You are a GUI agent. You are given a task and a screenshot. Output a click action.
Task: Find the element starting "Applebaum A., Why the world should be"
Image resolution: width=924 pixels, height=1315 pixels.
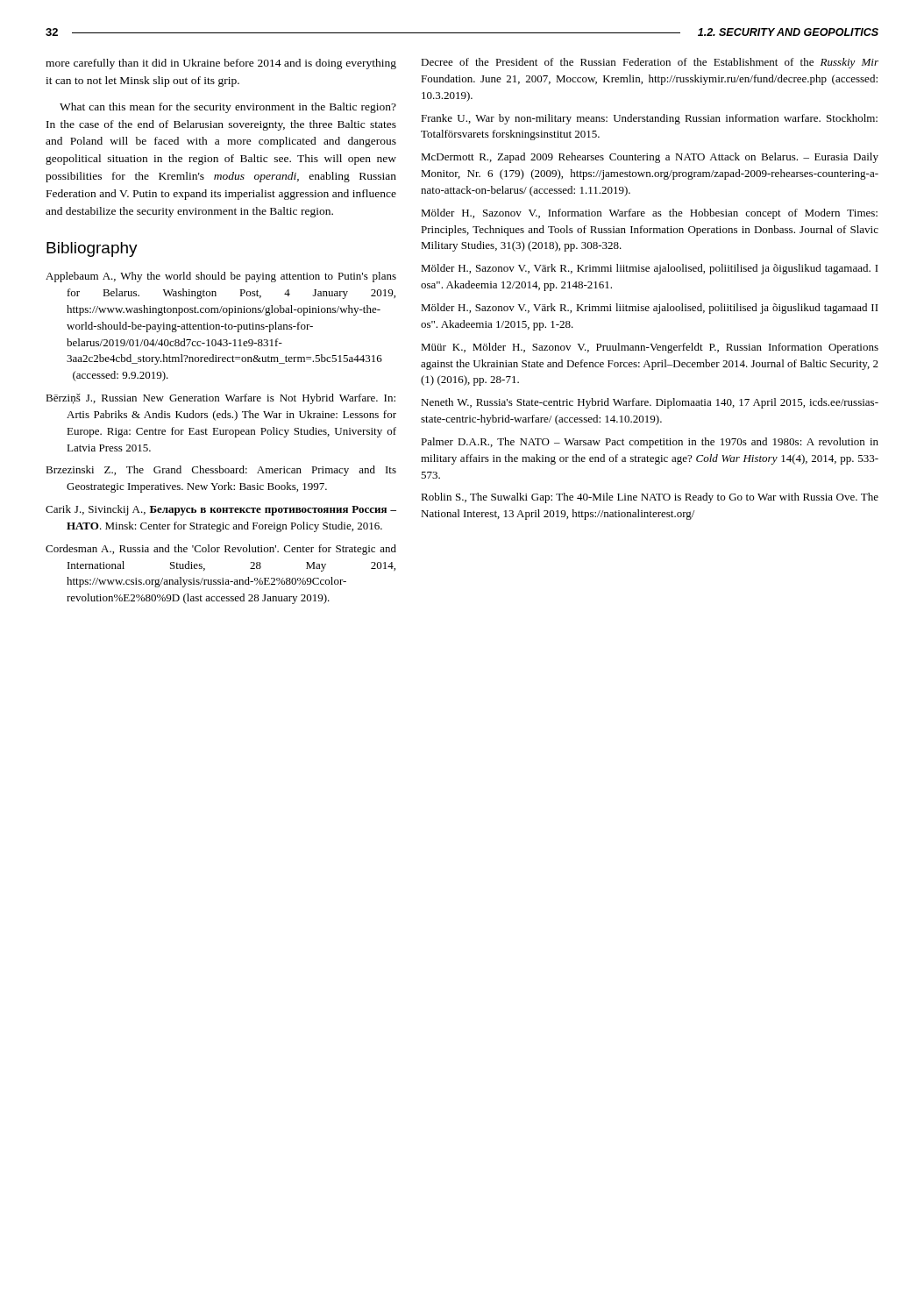click(221, 325)
